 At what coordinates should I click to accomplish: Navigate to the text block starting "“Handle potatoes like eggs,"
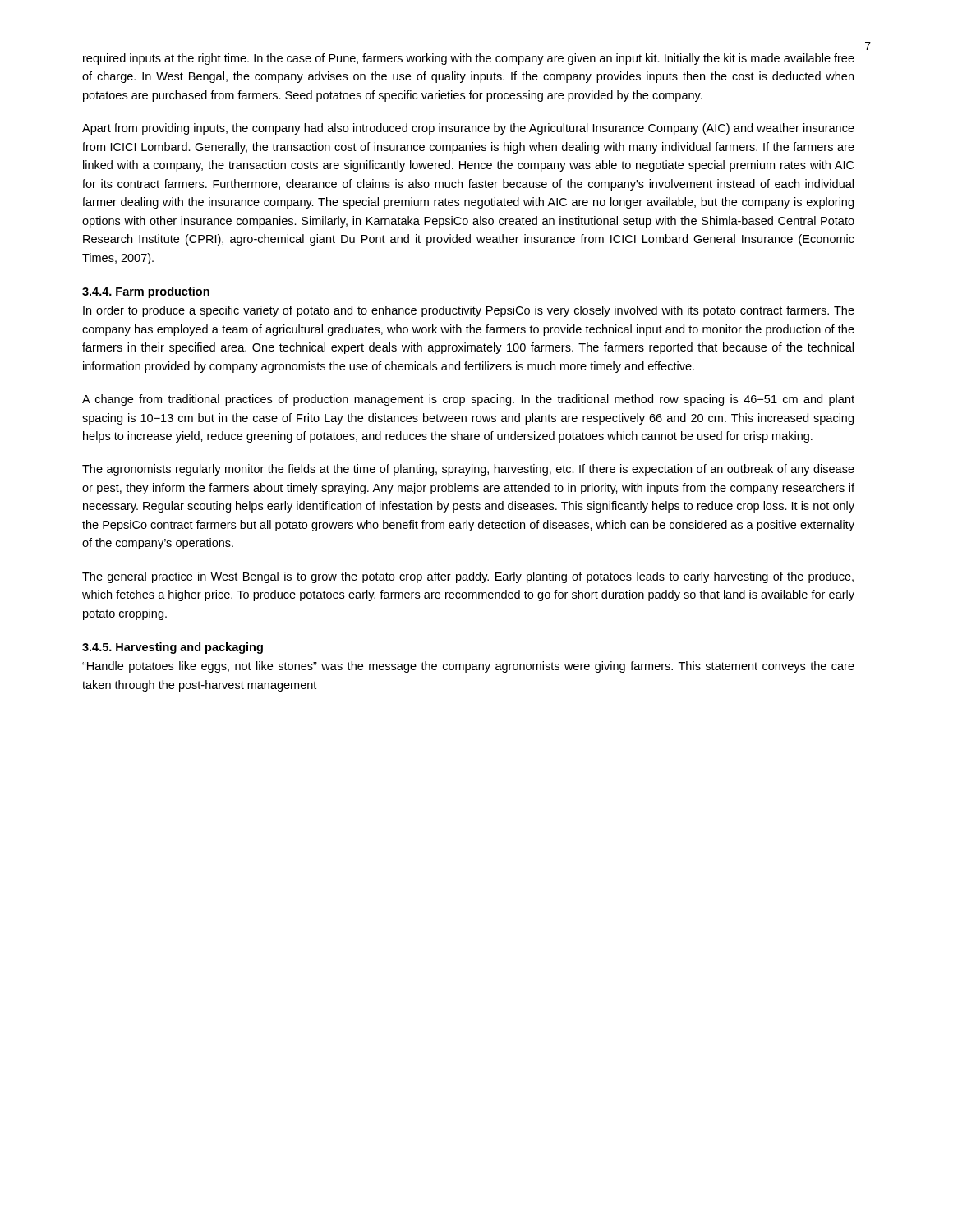(468, 676)
